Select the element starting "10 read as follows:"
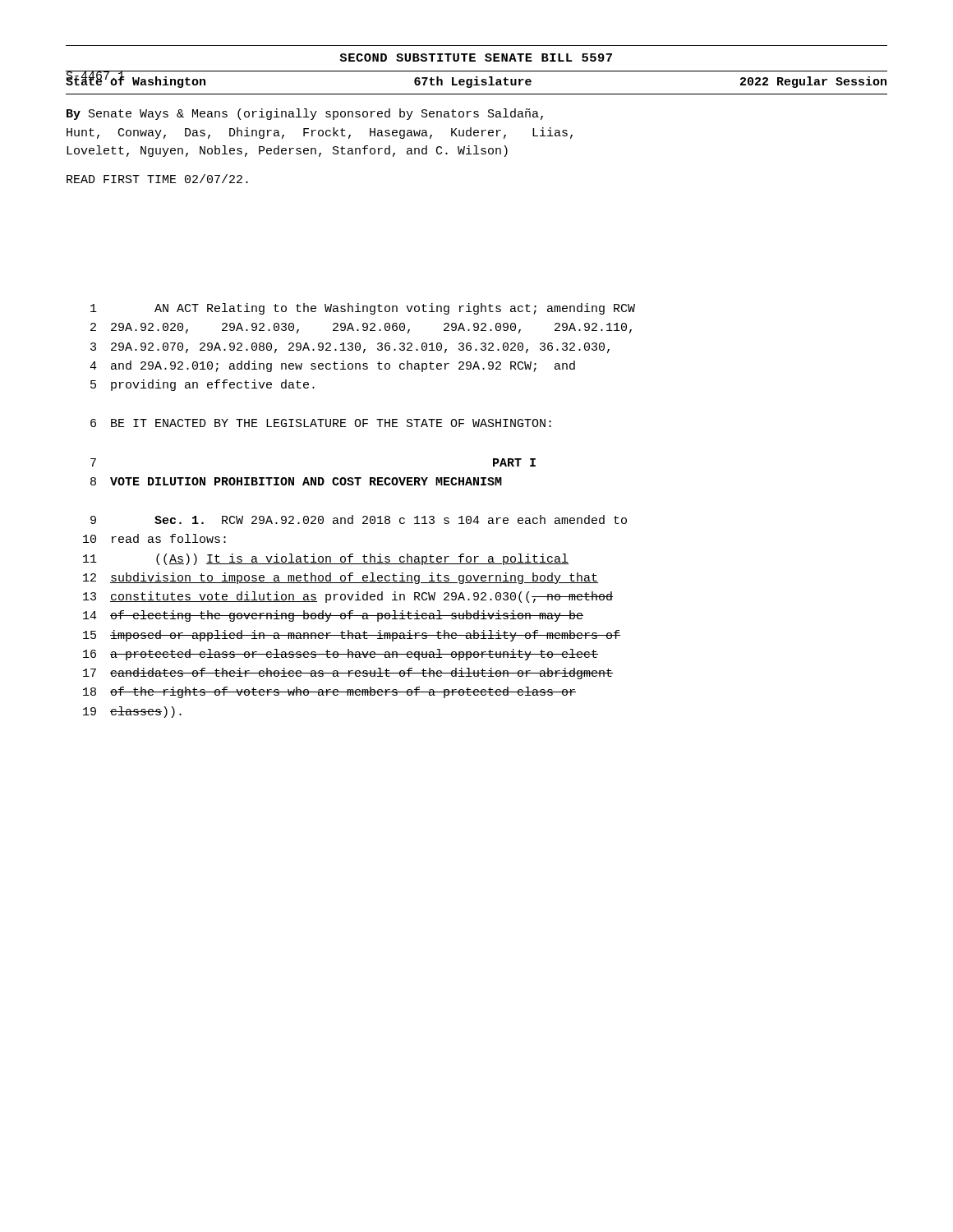Screen dimensions: 1232x953 pos(154,538)
